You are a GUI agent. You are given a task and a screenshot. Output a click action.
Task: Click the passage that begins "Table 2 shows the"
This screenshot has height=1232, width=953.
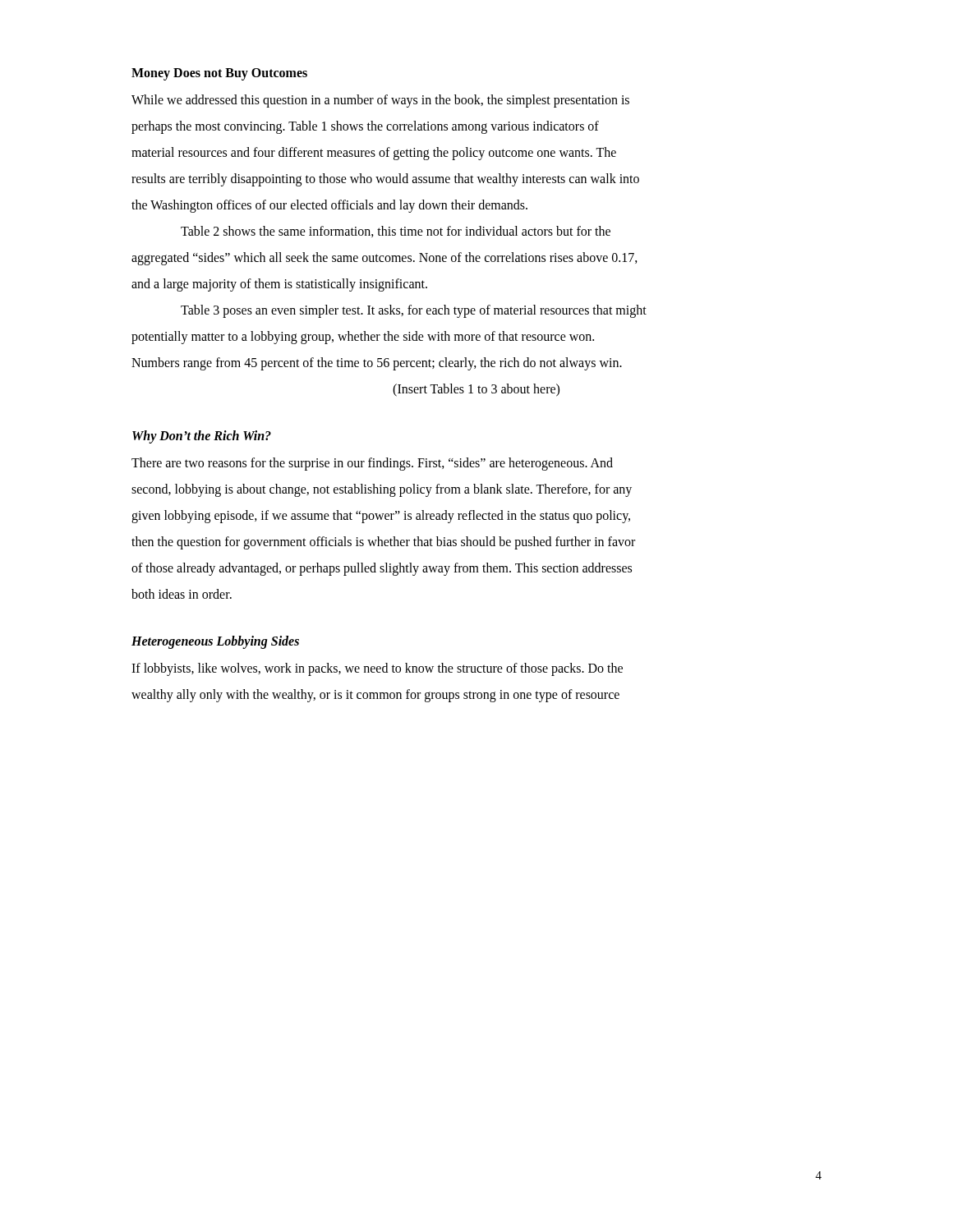point(476,258)
